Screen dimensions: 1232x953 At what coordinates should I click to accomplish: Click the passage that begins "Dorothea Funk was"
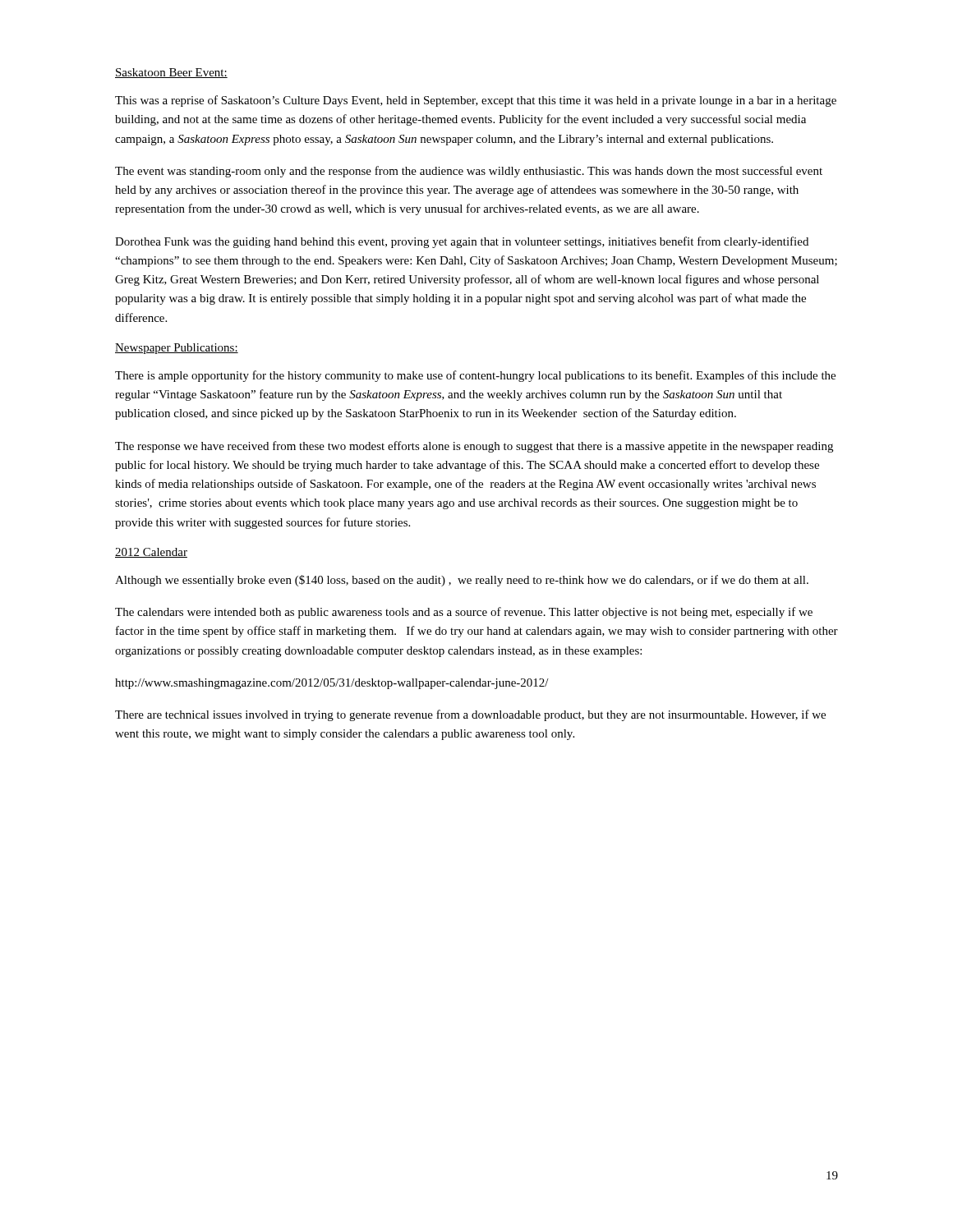pos(476,279)
